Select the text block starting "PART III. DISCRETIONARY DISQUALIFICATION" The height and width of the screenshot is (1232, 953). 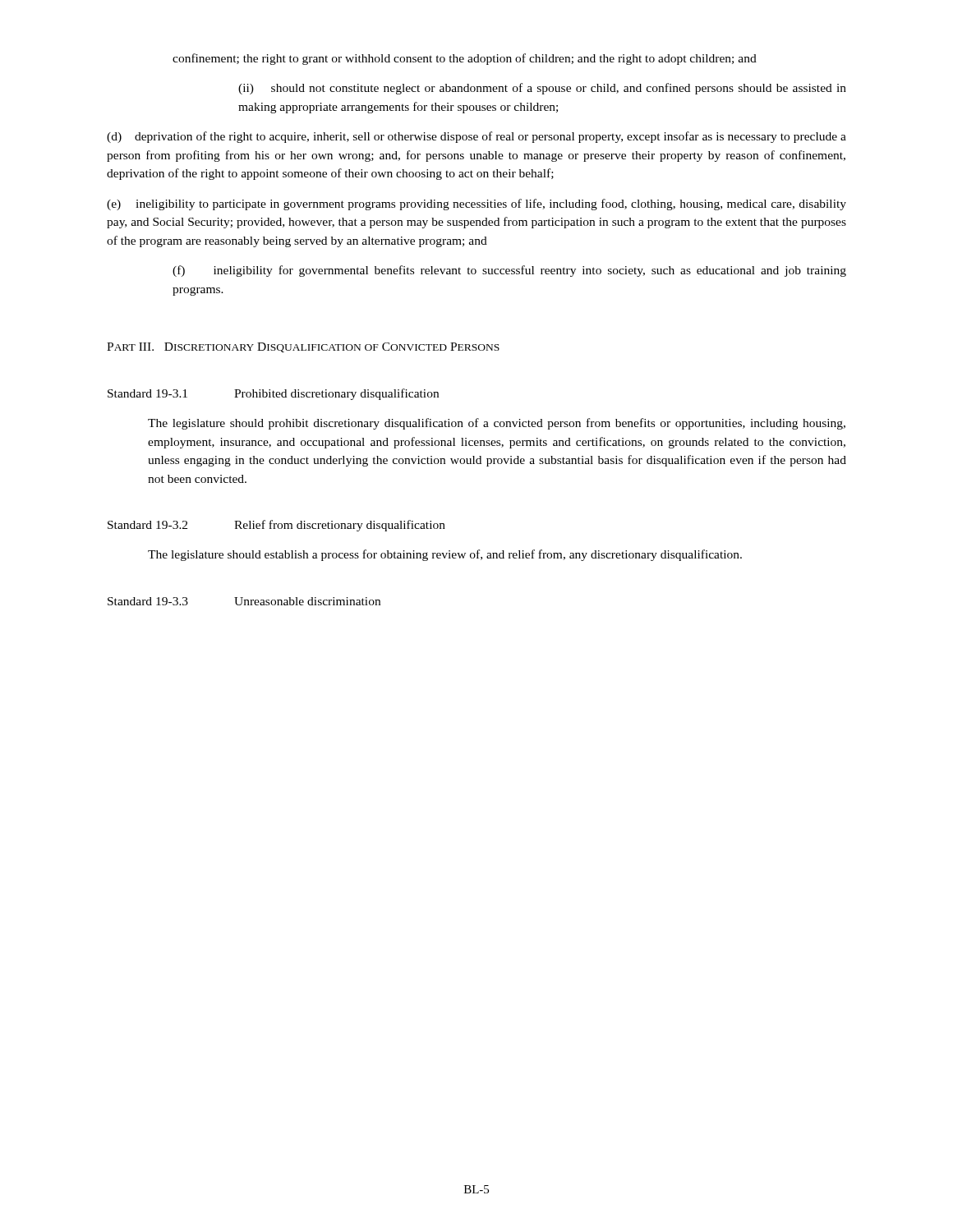click(x=476, y=347)
